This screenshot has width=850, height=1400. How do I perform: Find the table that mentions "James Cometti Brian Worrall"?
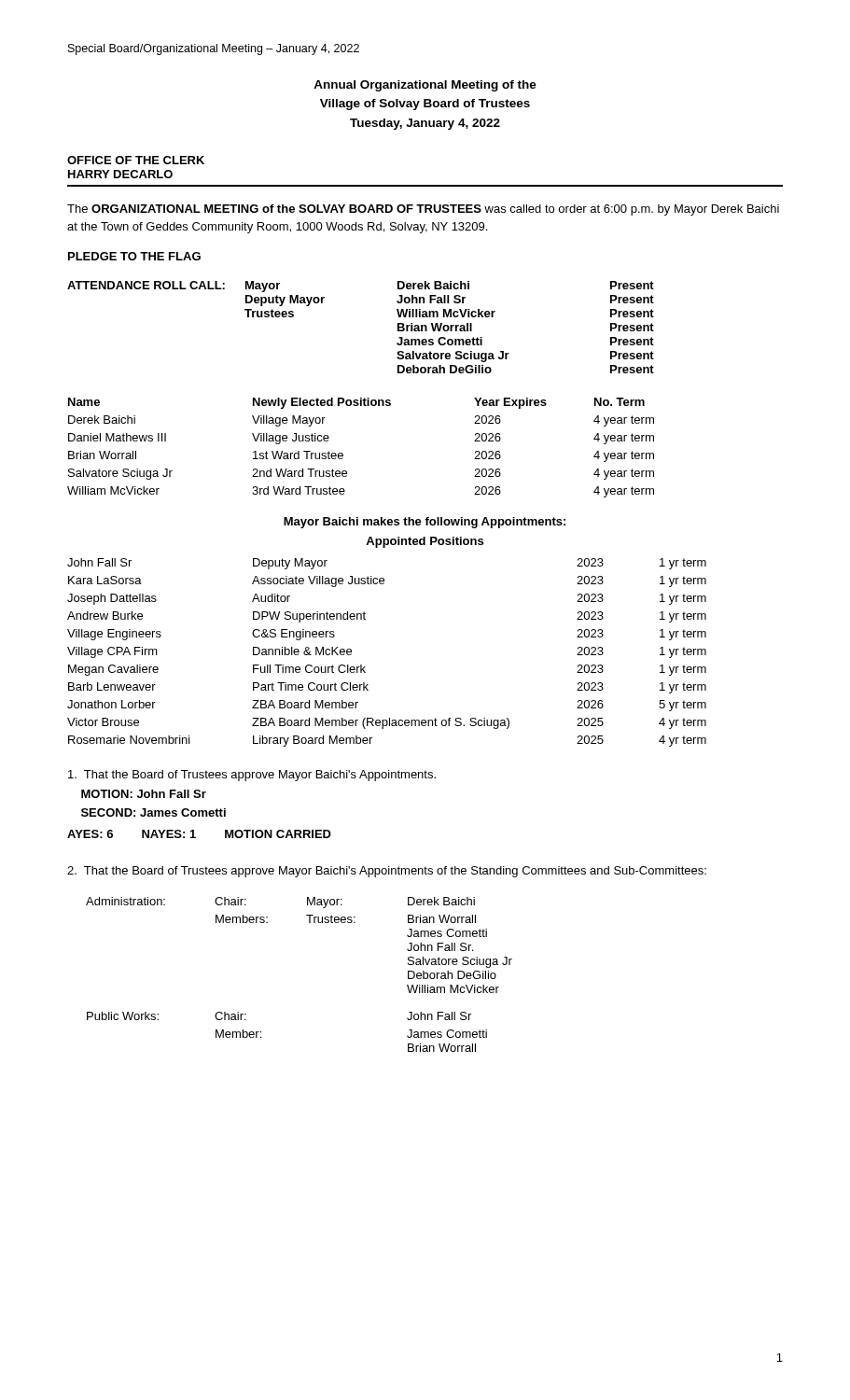click(425, 975)
